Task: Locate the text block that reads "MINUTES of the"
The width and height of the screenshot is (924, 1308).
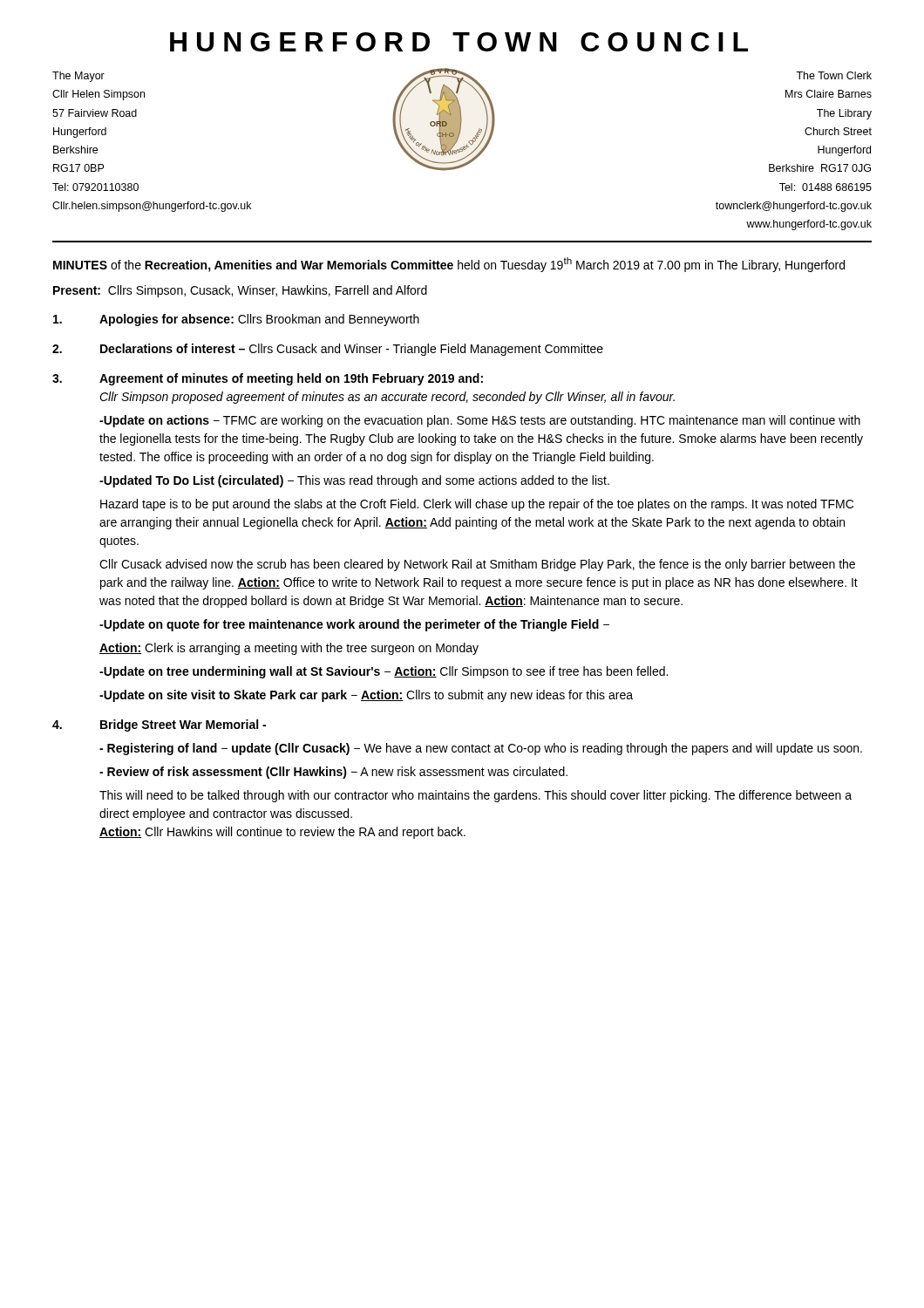Action: point(449,263)
